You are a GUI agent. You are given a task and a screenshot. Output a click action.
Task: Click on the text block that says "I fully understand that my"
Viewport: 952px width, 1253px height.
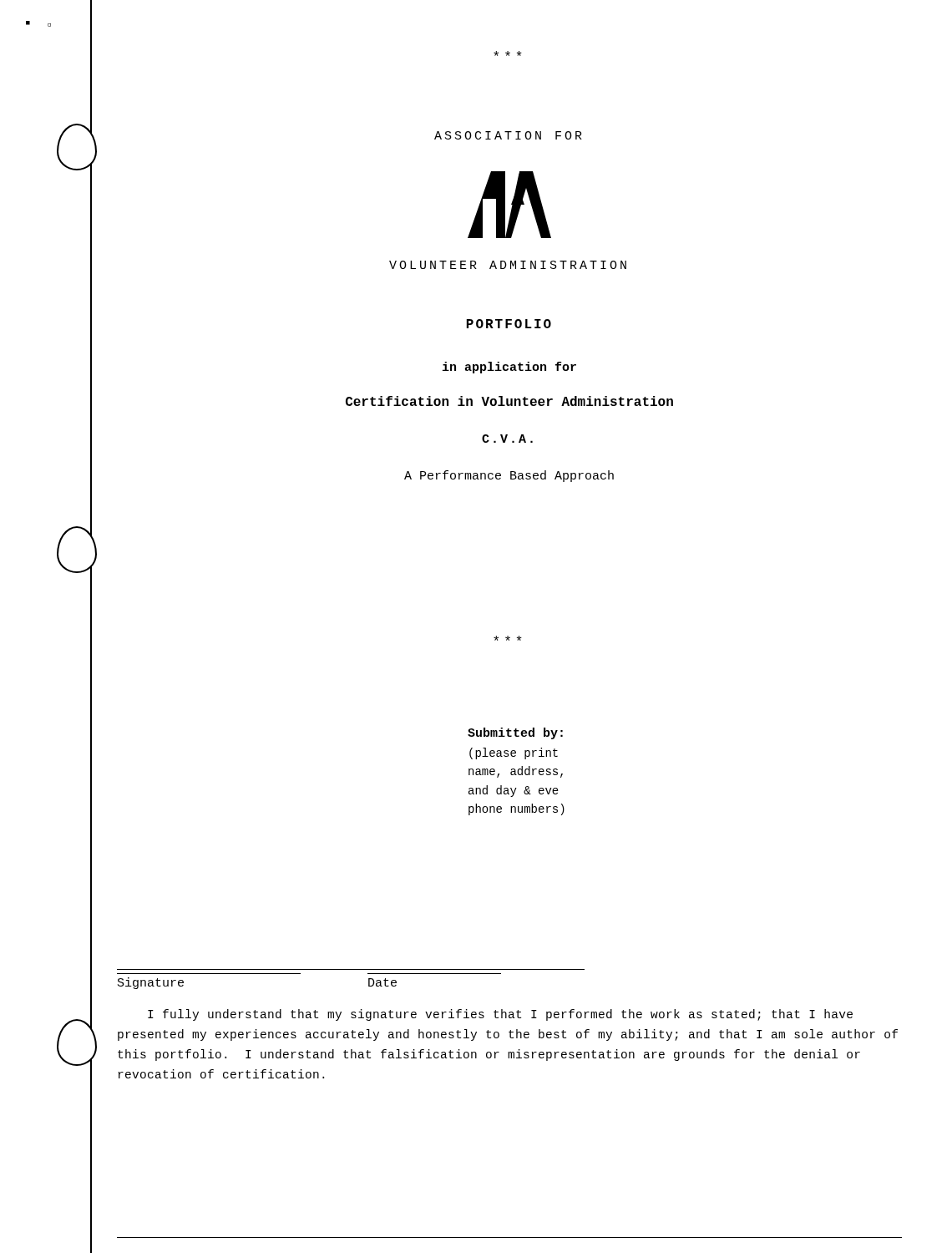click(508, 1045)
